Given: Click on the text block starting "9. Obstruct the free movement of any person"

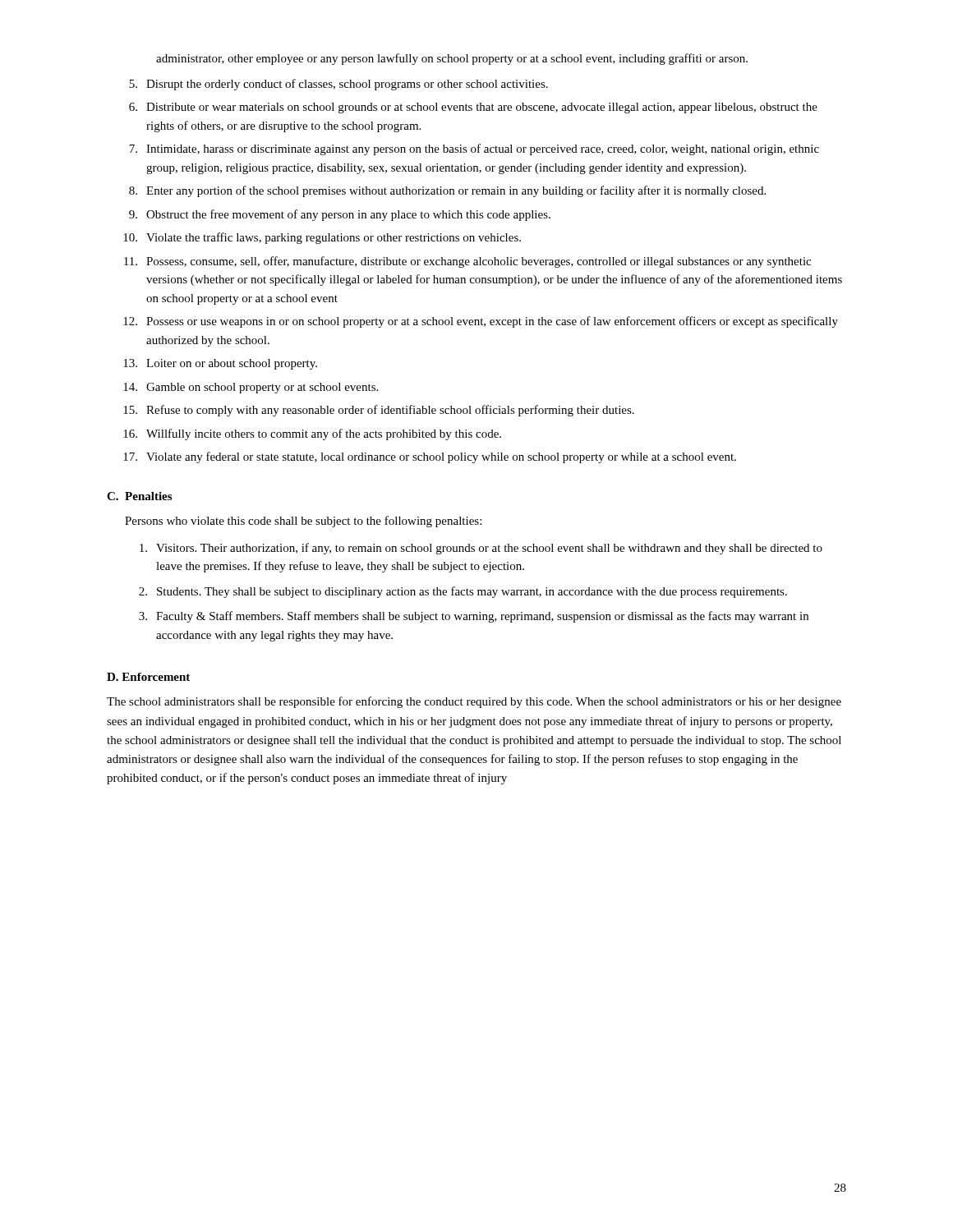Looking at the screenshot, I should click(476, 214).
